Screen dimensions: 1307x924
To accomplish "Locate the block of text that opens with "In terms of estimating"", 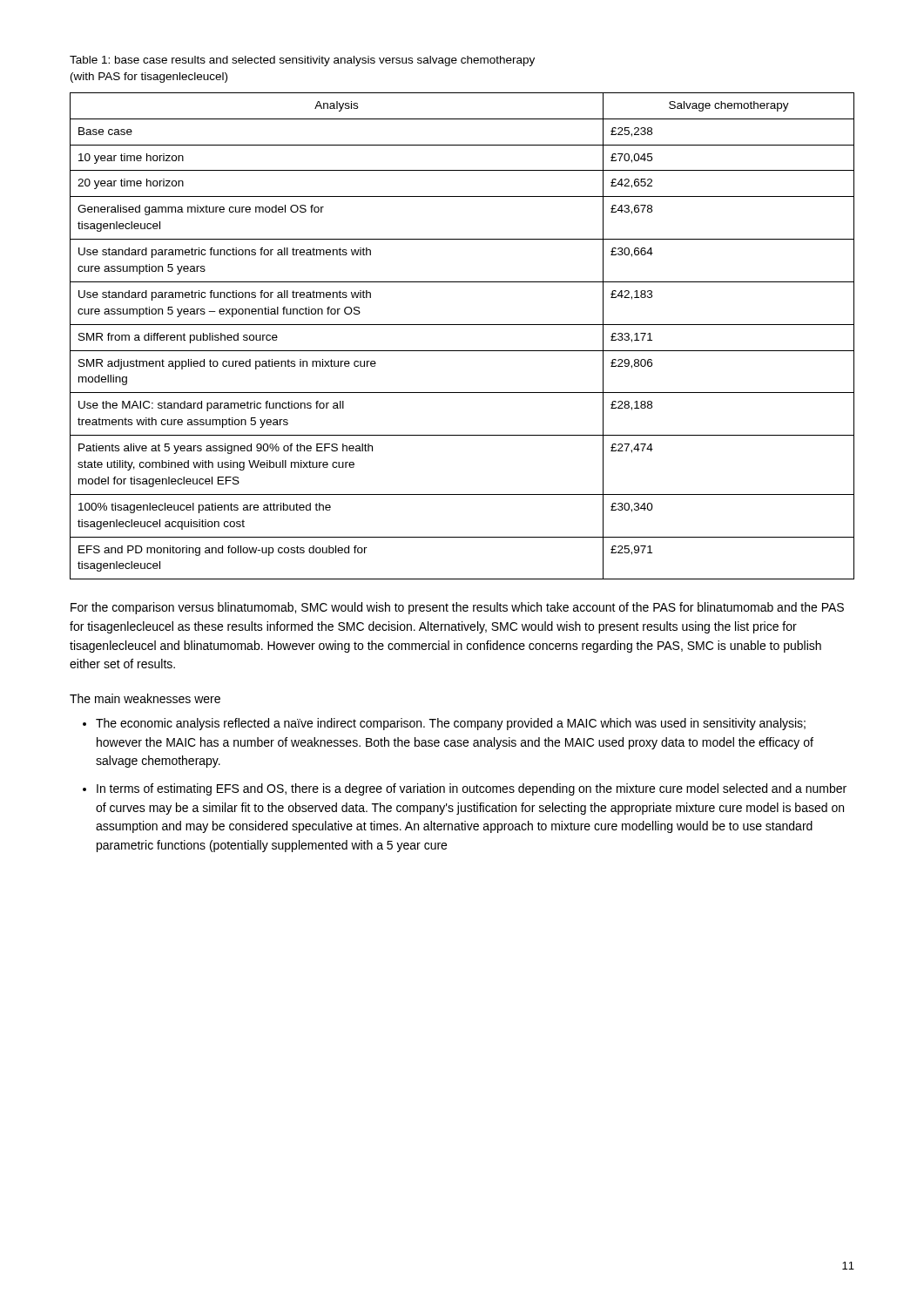I will pyautogui.click(x=471, y=817).
